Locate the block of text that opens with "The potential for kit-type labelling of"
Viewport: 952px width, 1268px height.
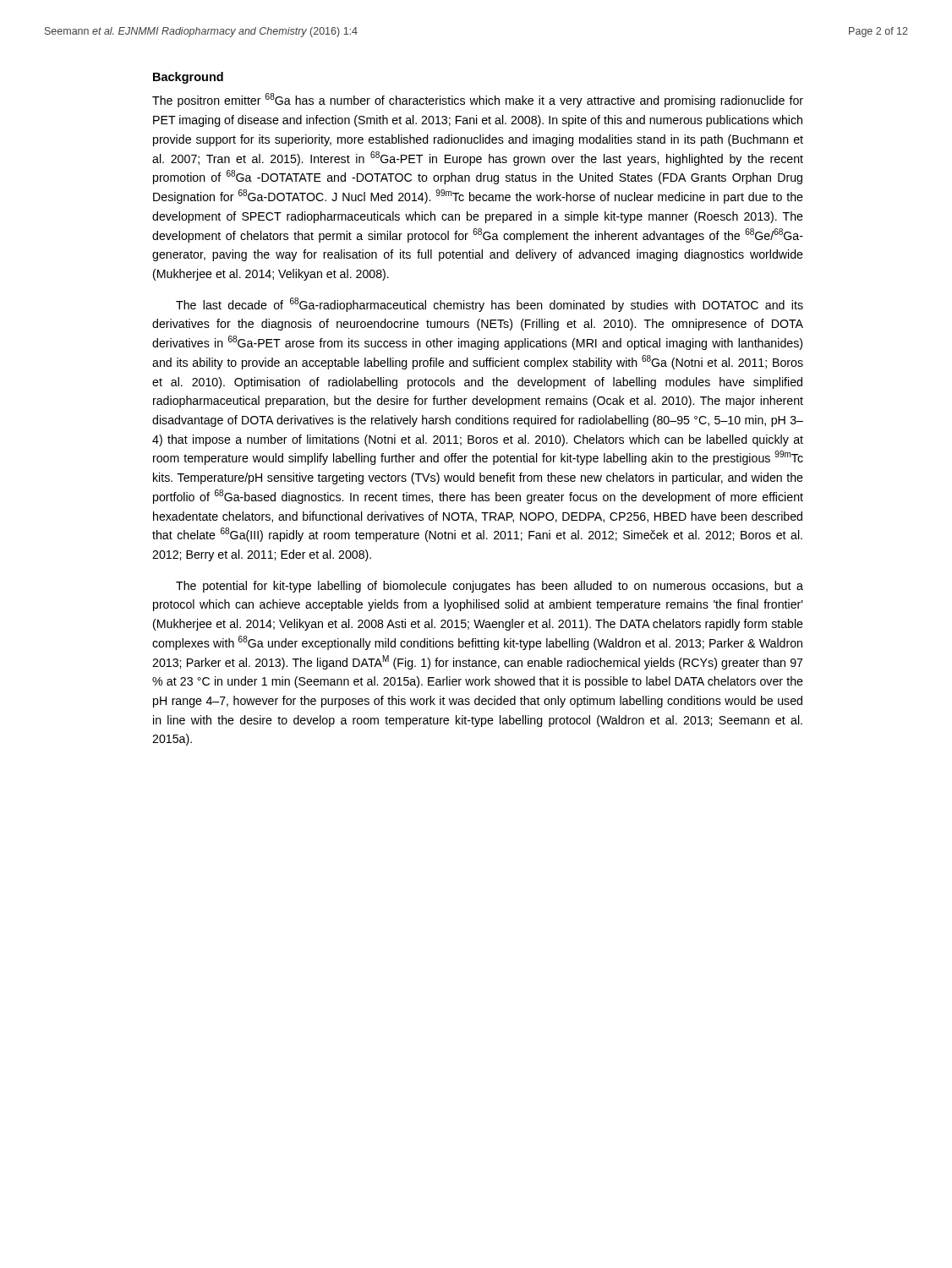[x=478, y=662]
